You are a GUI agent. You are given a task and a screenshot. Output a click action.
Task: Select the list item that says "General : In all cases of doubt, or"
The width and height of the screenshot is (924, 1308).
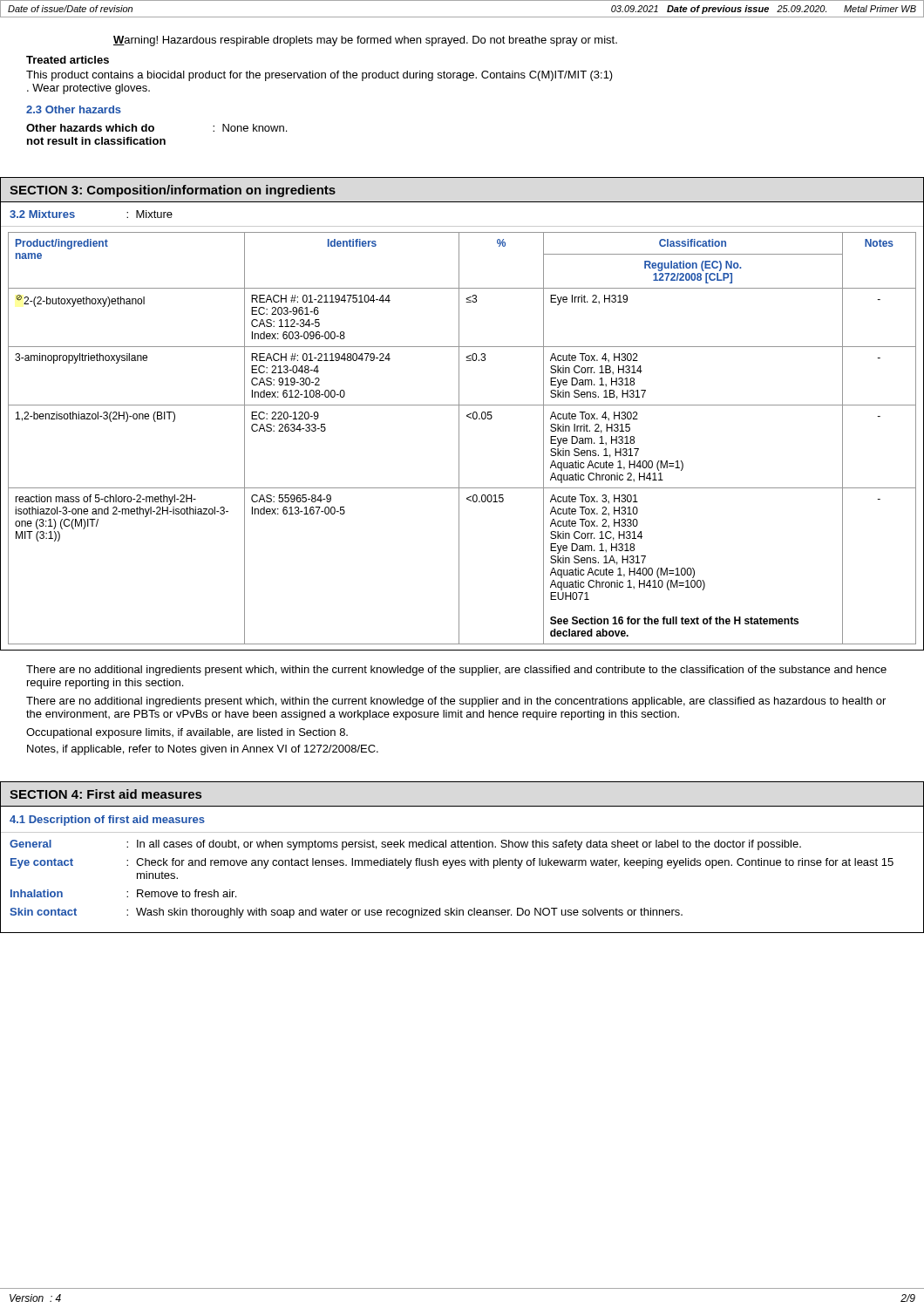(462, 844)
